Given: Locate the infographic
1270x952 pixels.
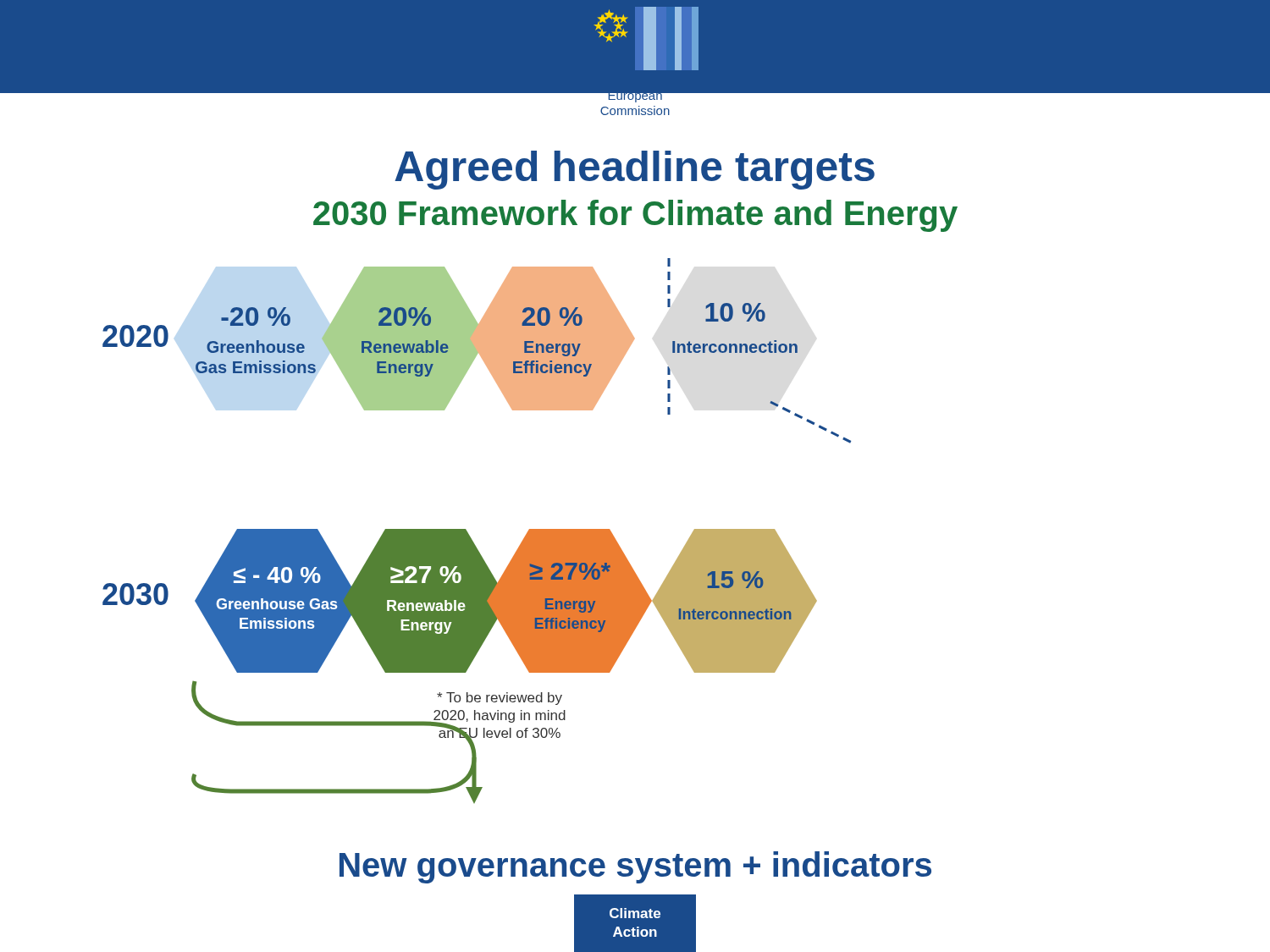Looking at the screenshot, I should pos(635,529).
